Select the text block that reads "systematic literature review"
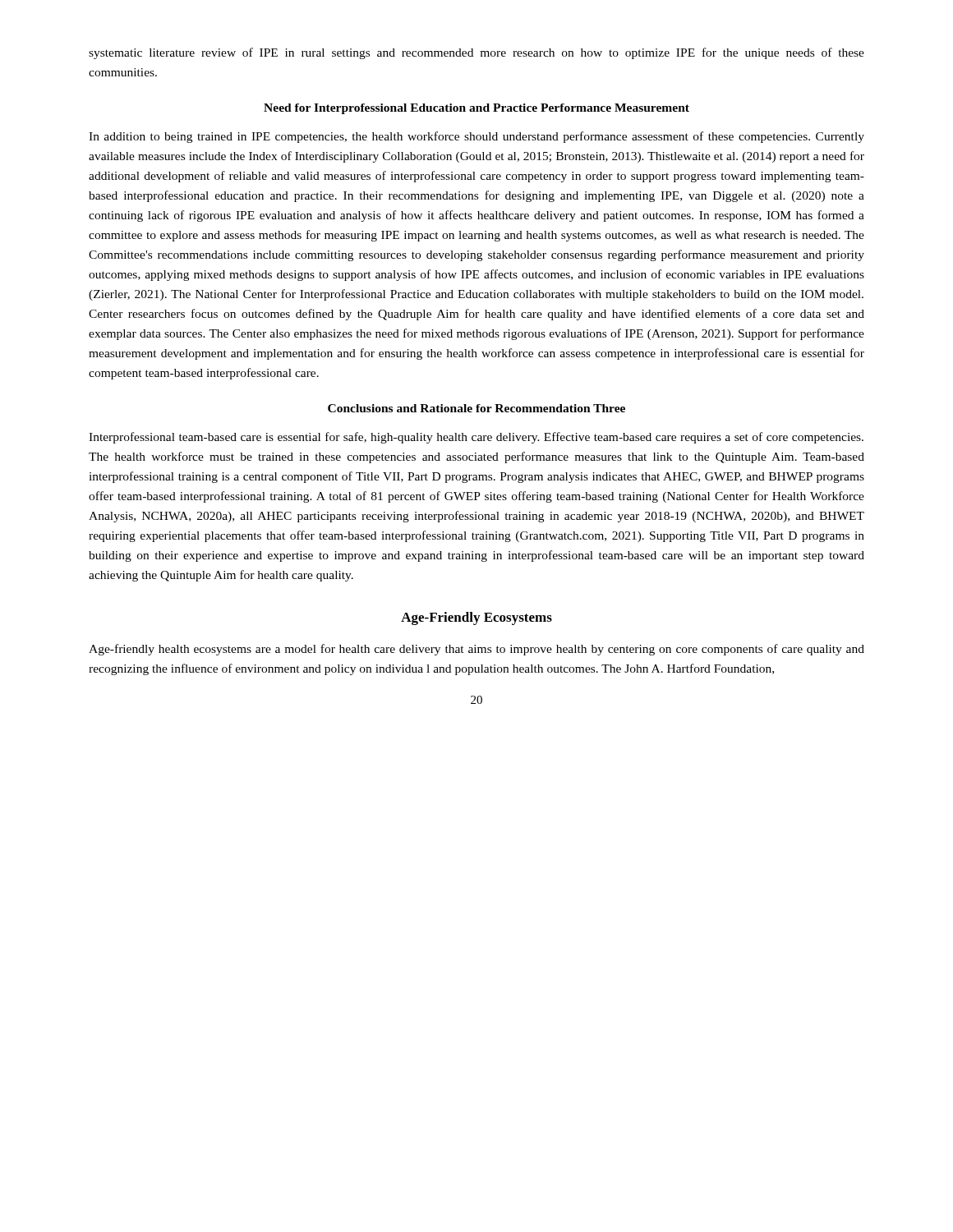 pyautogui.click(x=476, y=62)
